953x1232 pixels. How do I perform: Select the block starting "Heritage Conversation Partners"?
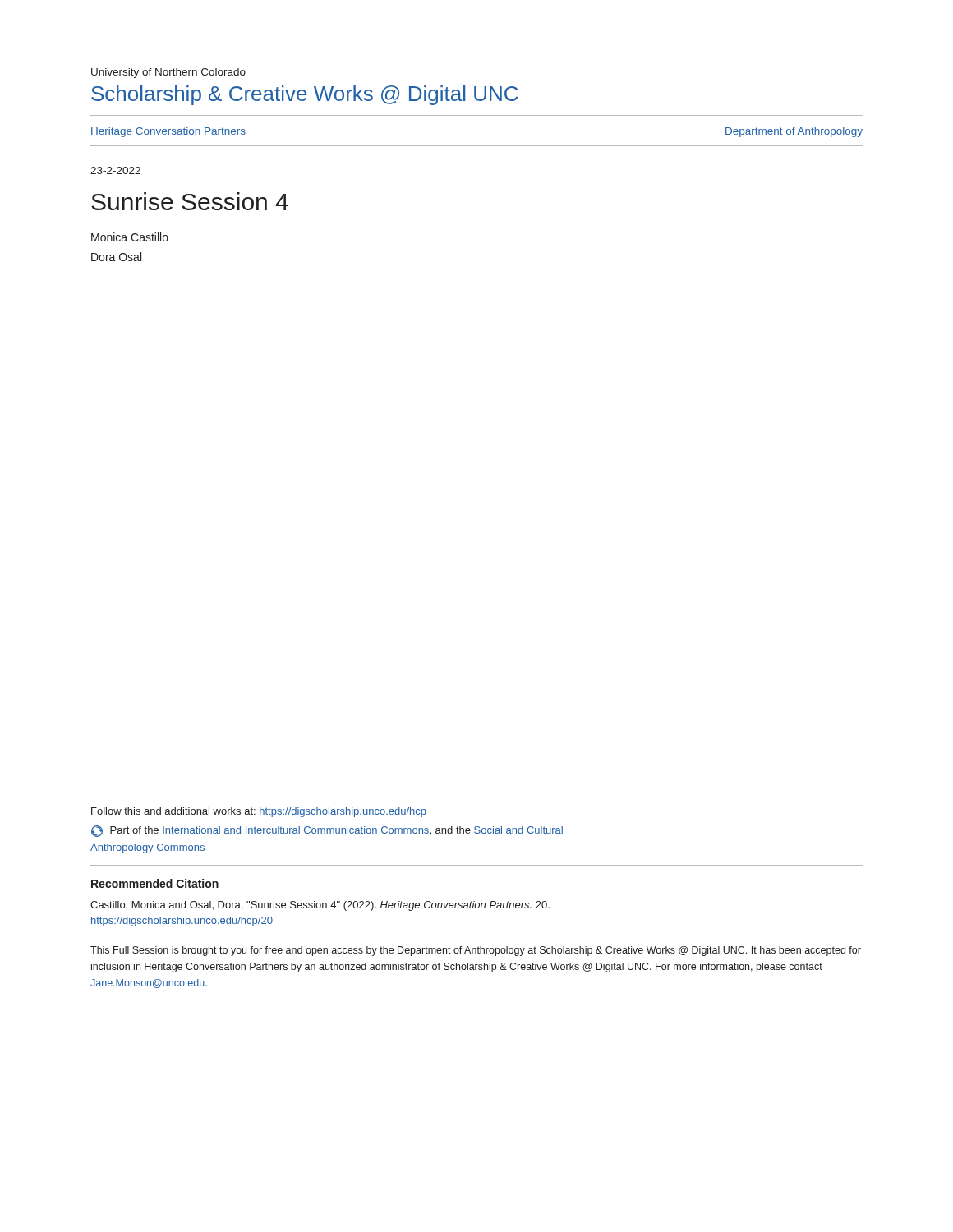(168, 131)
